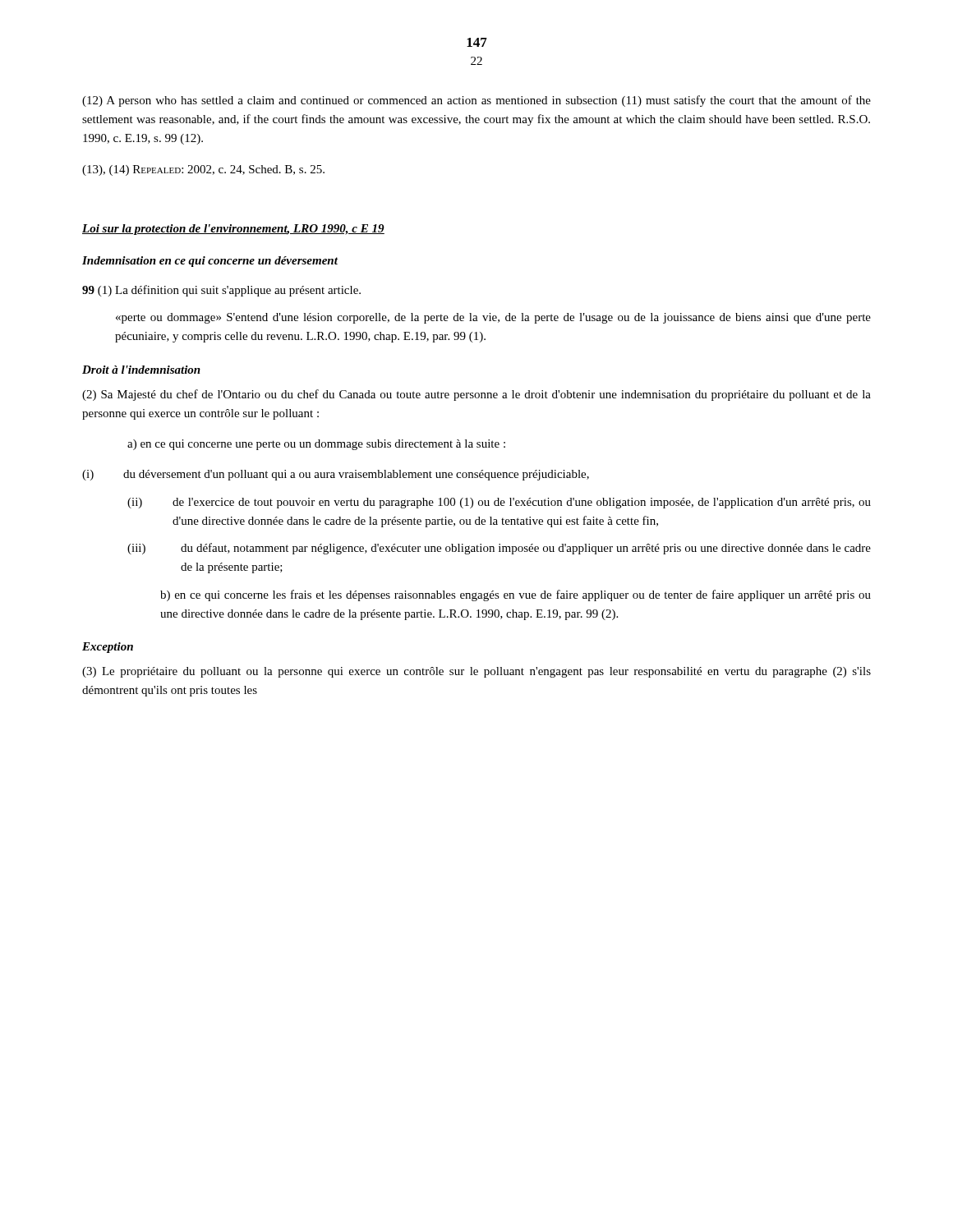Where is the passage that starts "a) en ce qui concerne une"?
Screen dimensions: 1232x953
click(317, 444)
